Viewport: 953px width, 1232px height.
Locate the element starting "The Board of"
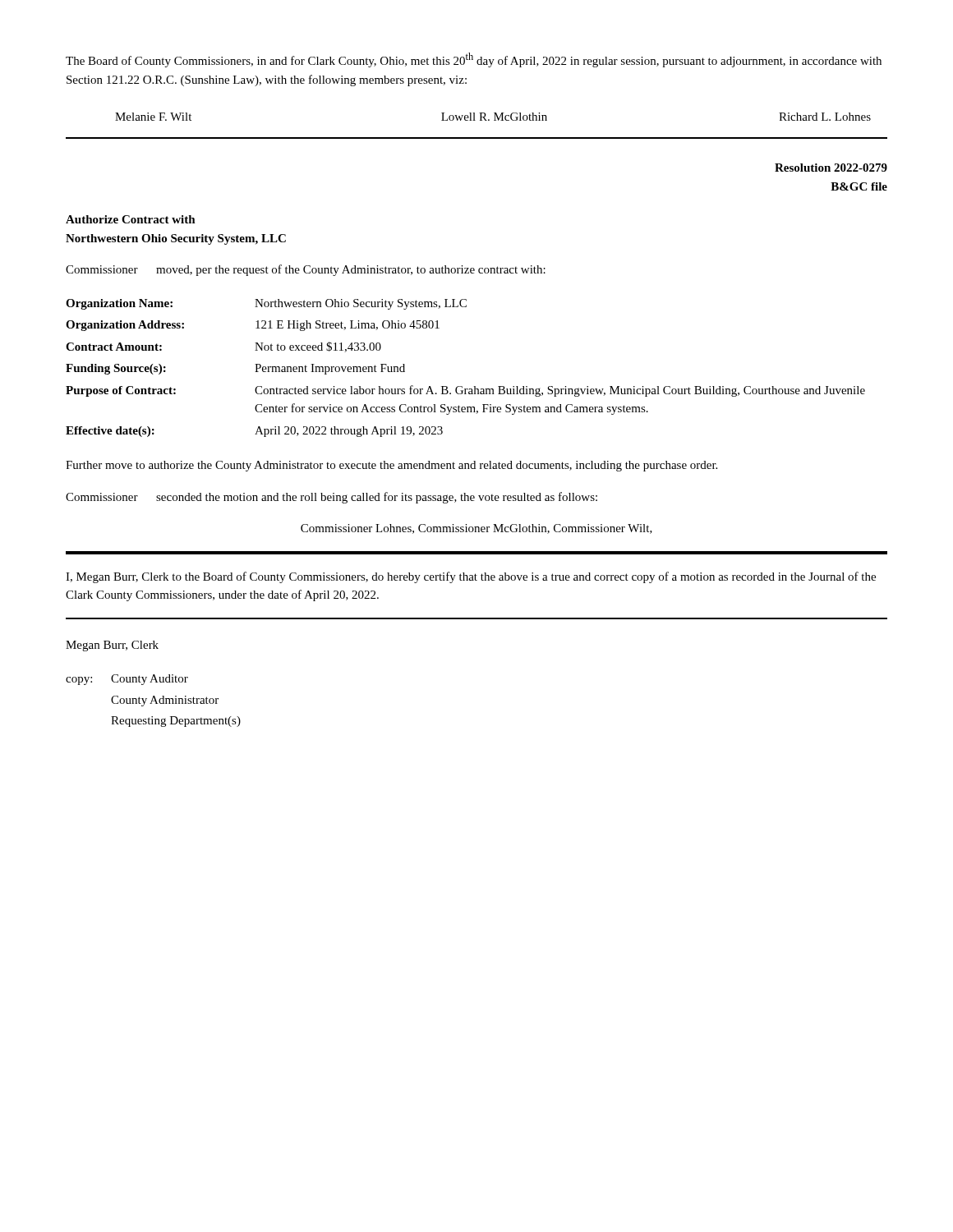(476, 69)
